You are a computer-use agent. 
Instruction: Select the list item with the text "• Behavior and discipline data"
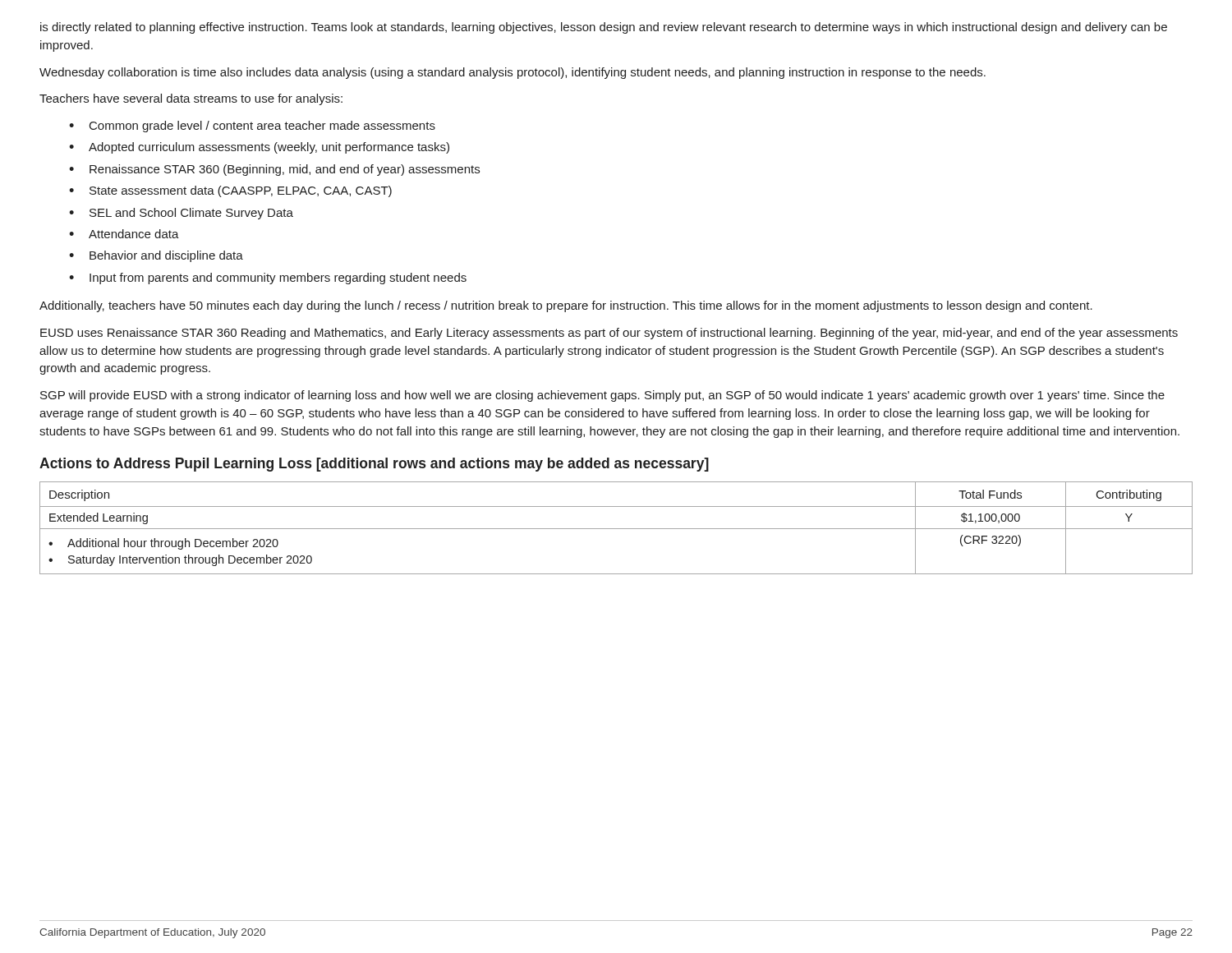[x=156, y=256]
